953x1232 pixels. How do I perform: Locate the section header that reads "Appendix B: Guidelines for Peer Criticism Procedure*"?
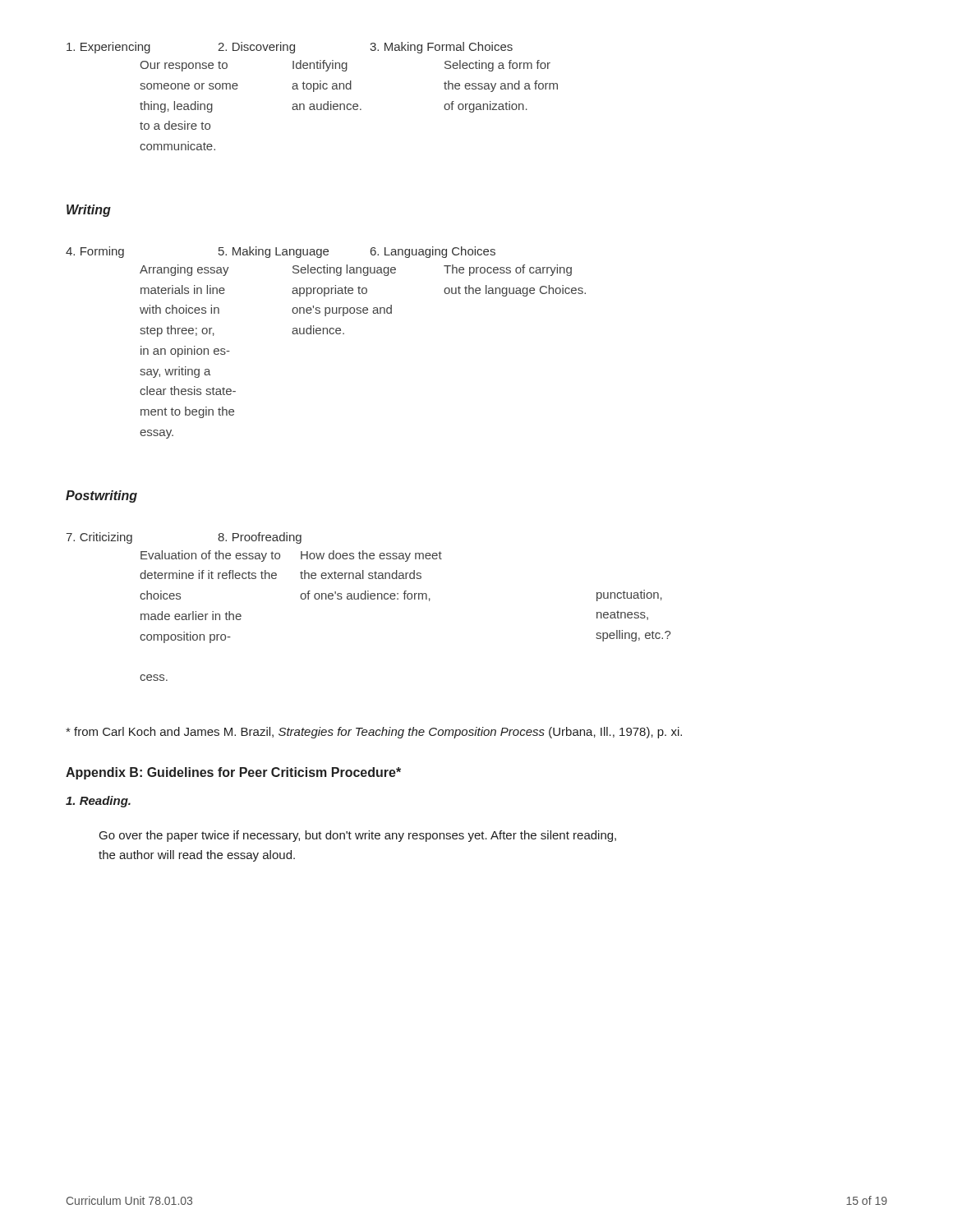[233, 772]
